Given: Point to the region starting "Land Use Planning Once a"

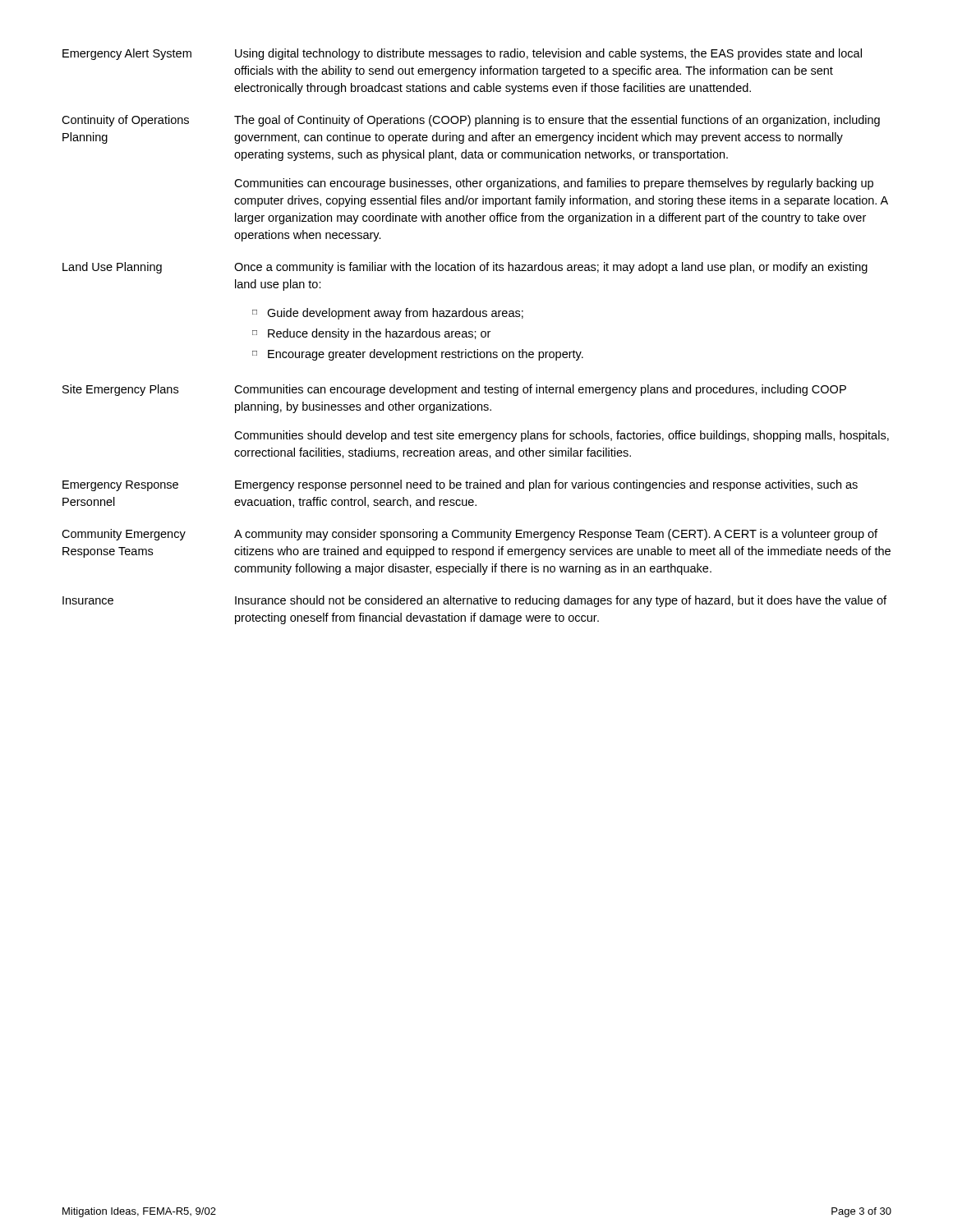Looking at the screenshot, I should tap(476, 313).
